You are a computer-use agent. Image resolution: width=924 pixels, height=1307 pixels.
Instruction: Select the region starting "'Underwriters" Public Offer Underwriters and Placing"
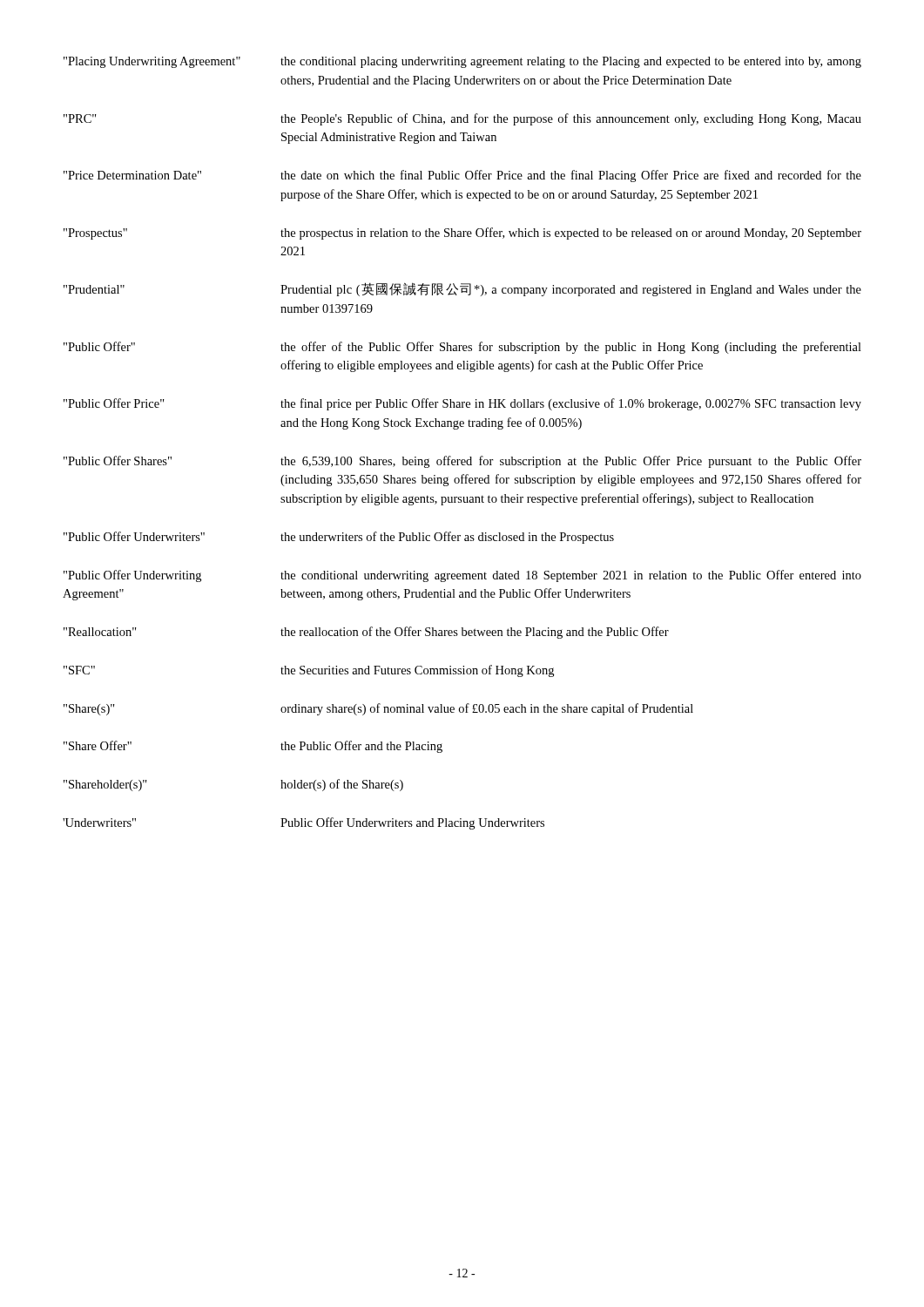(462, 823)
